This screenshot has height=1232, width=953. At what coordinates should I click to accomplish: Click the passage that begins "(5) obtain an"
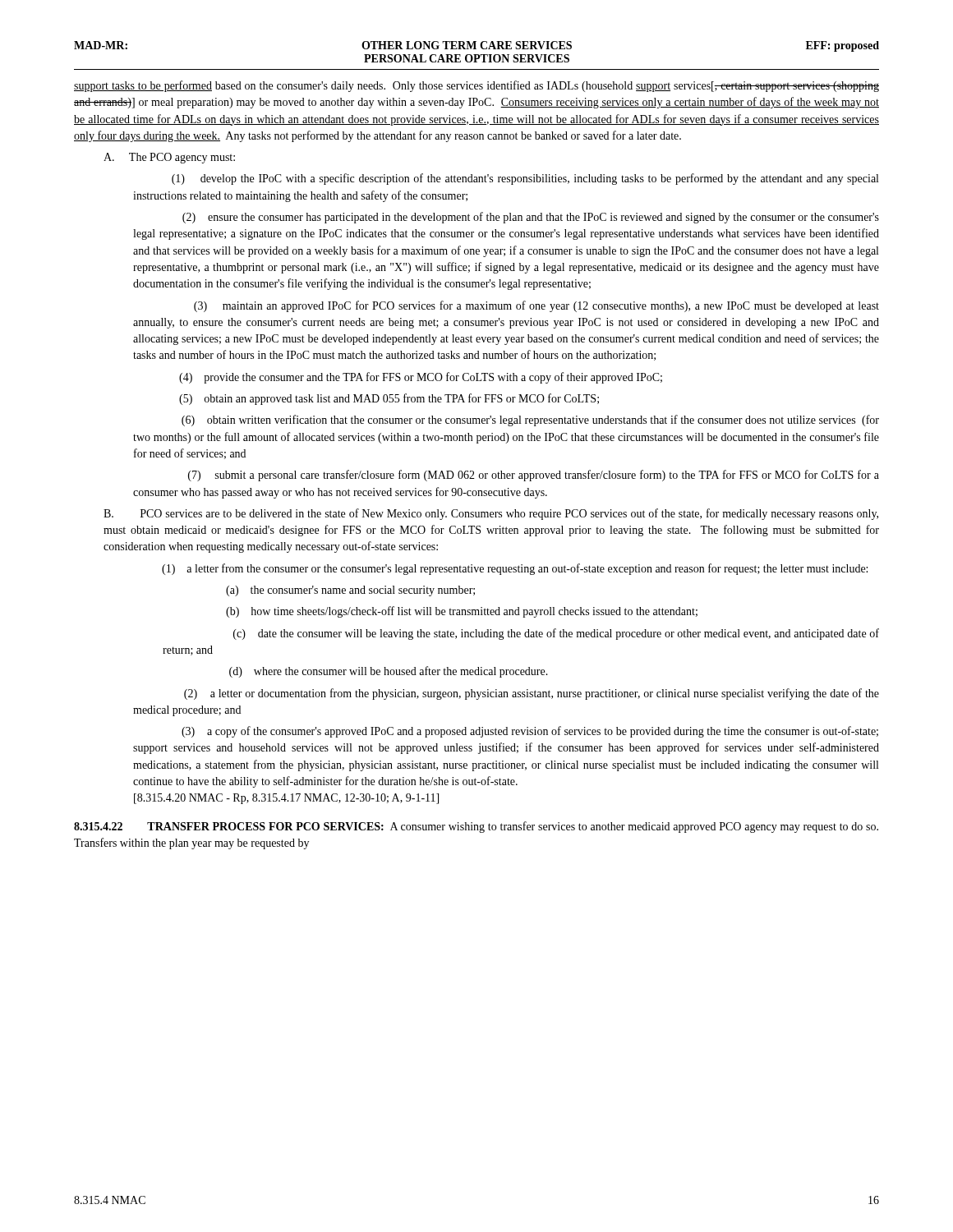[x=506, y=399]
